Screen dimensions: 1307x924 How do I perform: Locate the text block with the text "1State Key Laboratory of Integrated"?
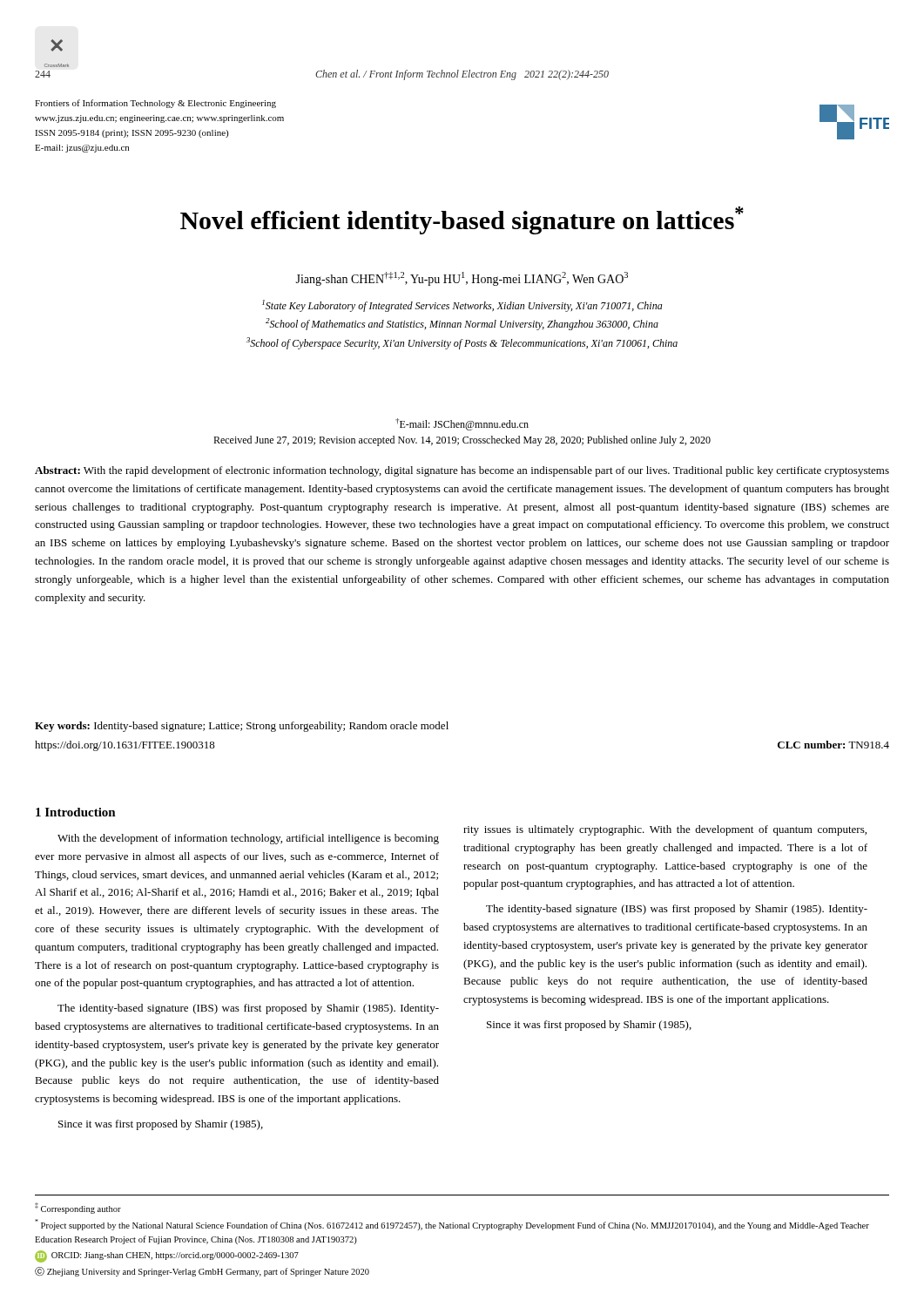pos(462,324)
